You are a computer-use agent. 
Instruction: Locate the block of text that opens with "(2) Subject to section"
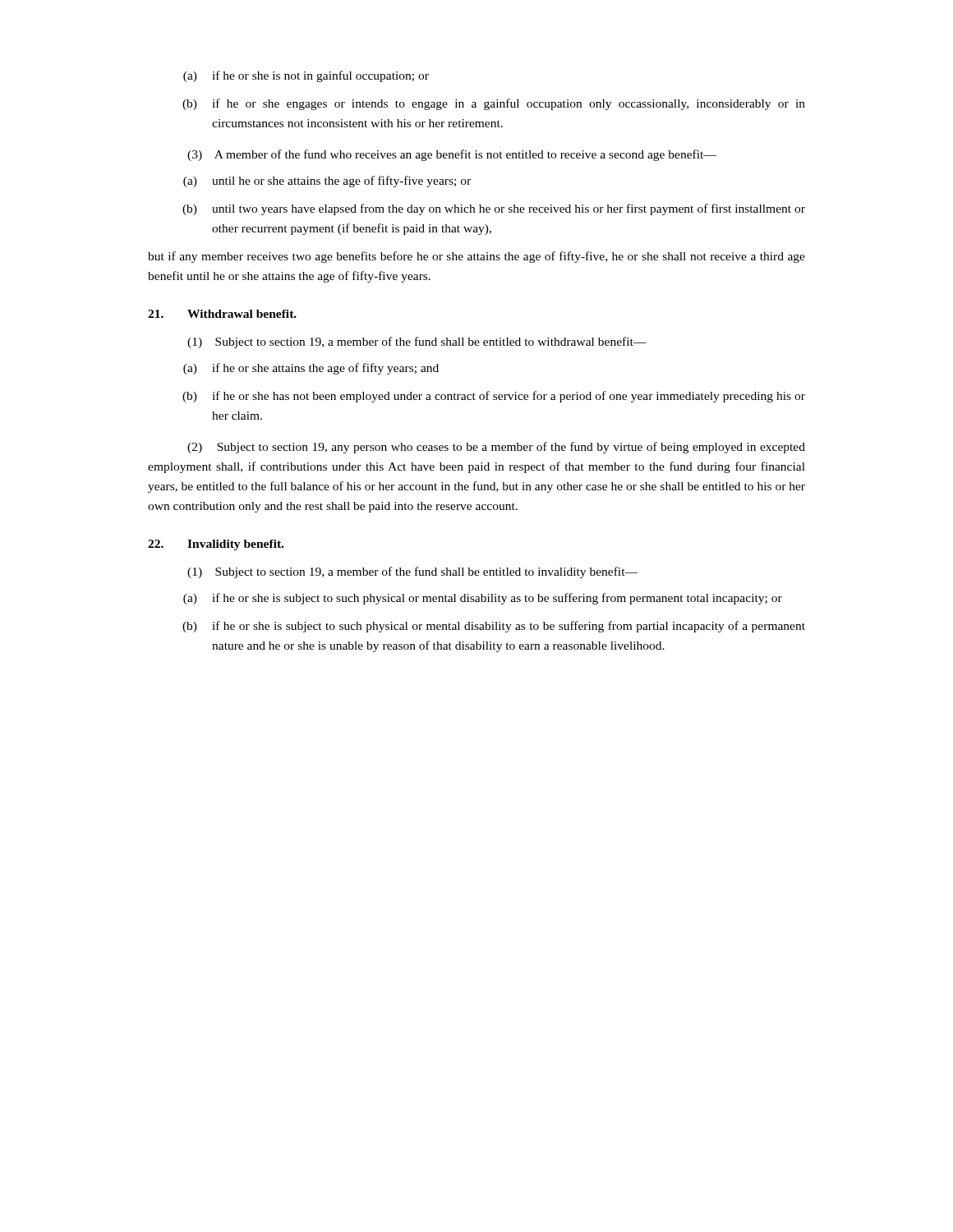click(476, 476)
